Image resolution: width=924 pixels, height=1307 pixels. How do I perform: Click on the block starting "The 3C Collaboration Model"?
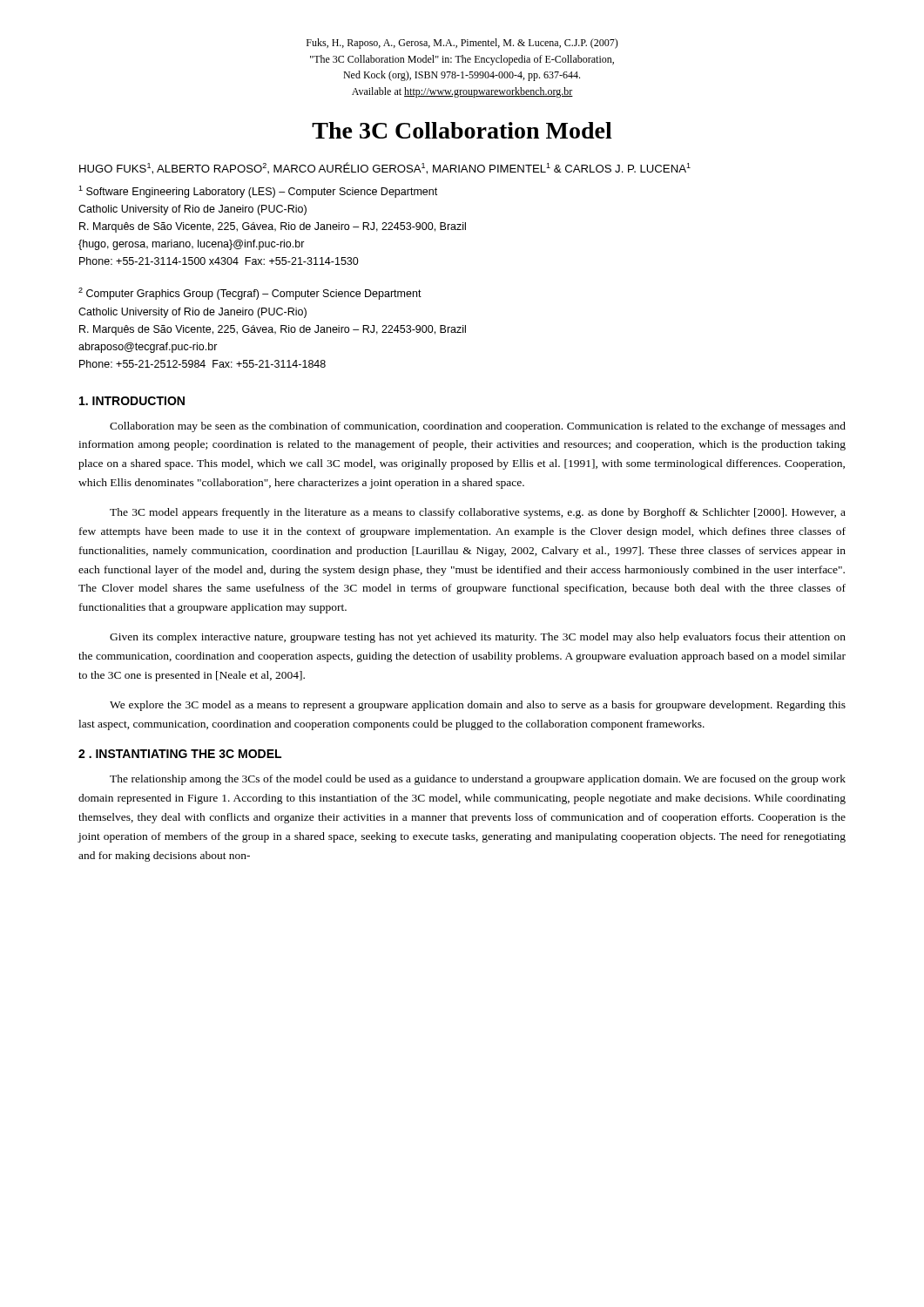462,131
